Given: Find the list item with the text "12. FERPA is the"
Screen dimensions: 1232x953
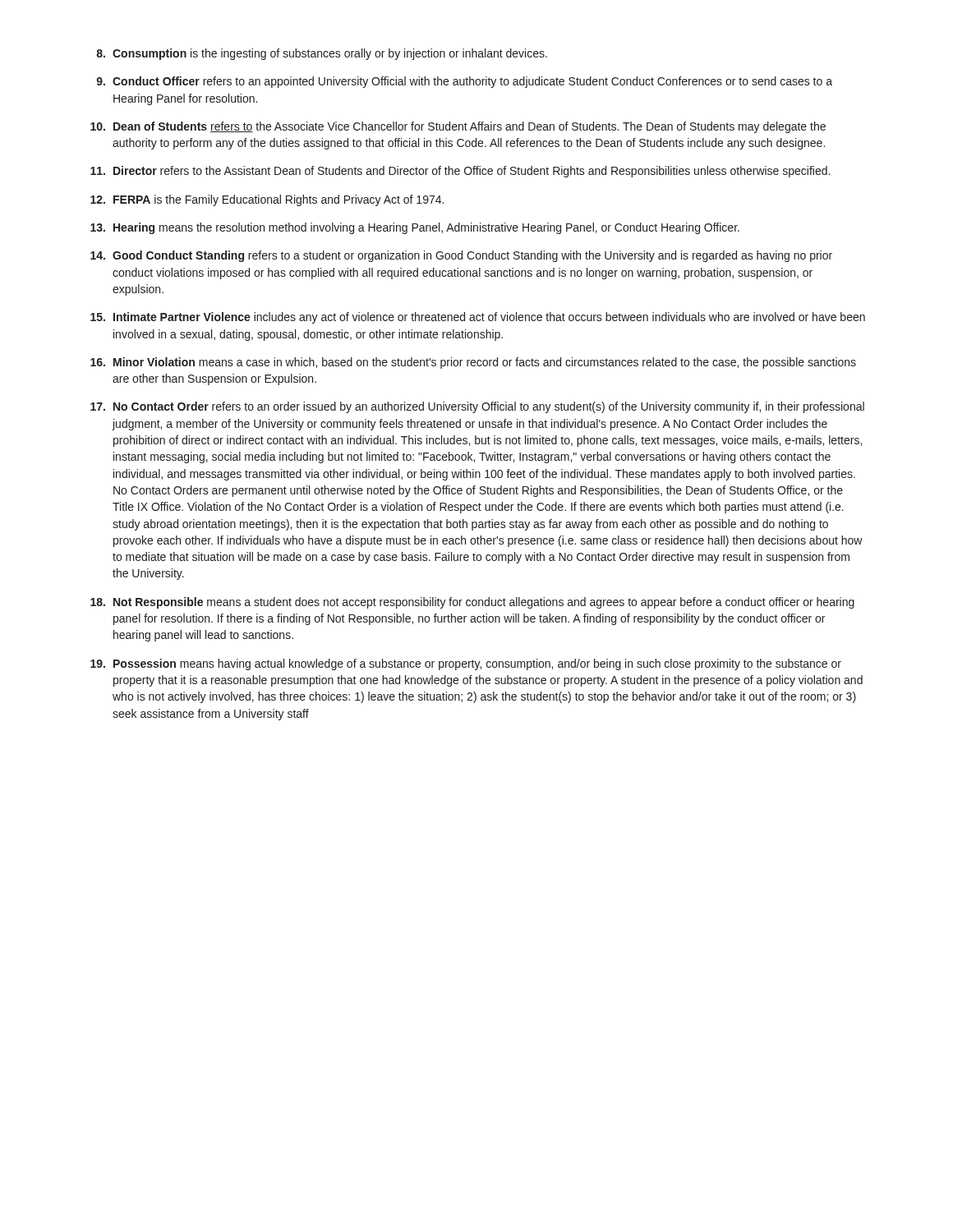Looking at the screenshot, I should (267, 200).
